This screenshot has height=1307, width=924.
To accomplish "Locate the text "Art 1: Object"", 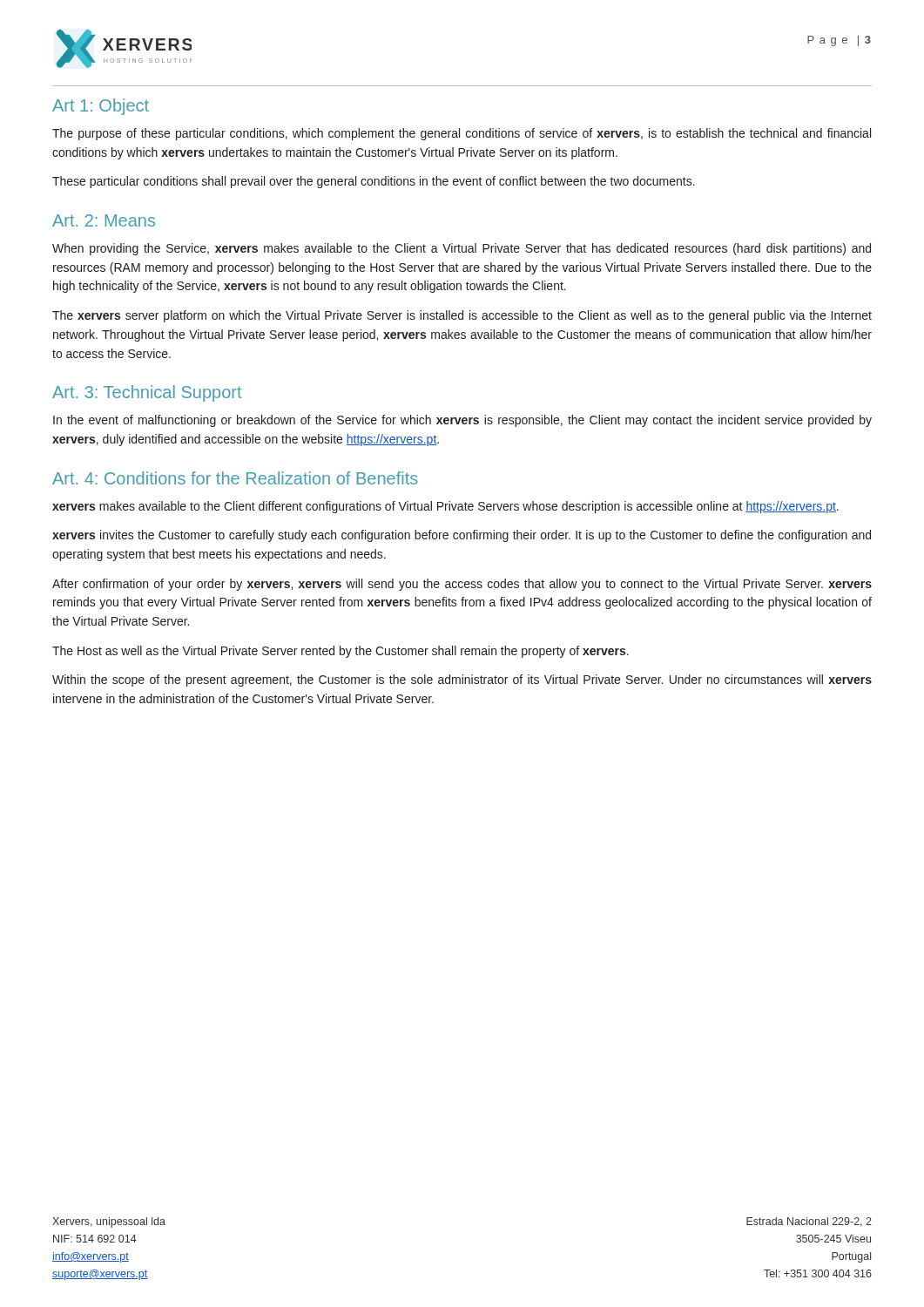I will click(x=101, y=105).
